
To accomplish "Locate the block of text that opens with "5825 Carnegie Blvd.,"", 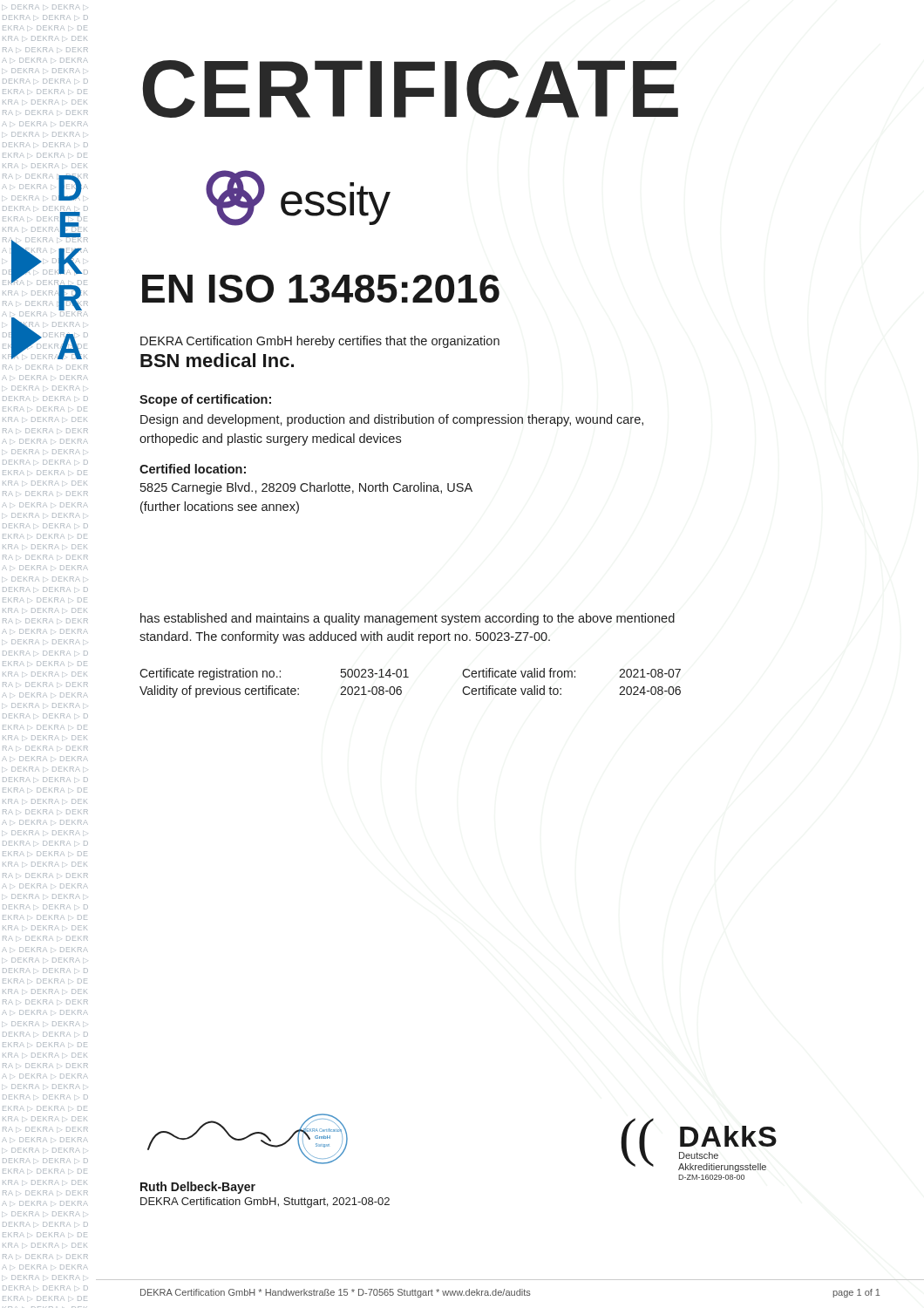I will 306,487.
